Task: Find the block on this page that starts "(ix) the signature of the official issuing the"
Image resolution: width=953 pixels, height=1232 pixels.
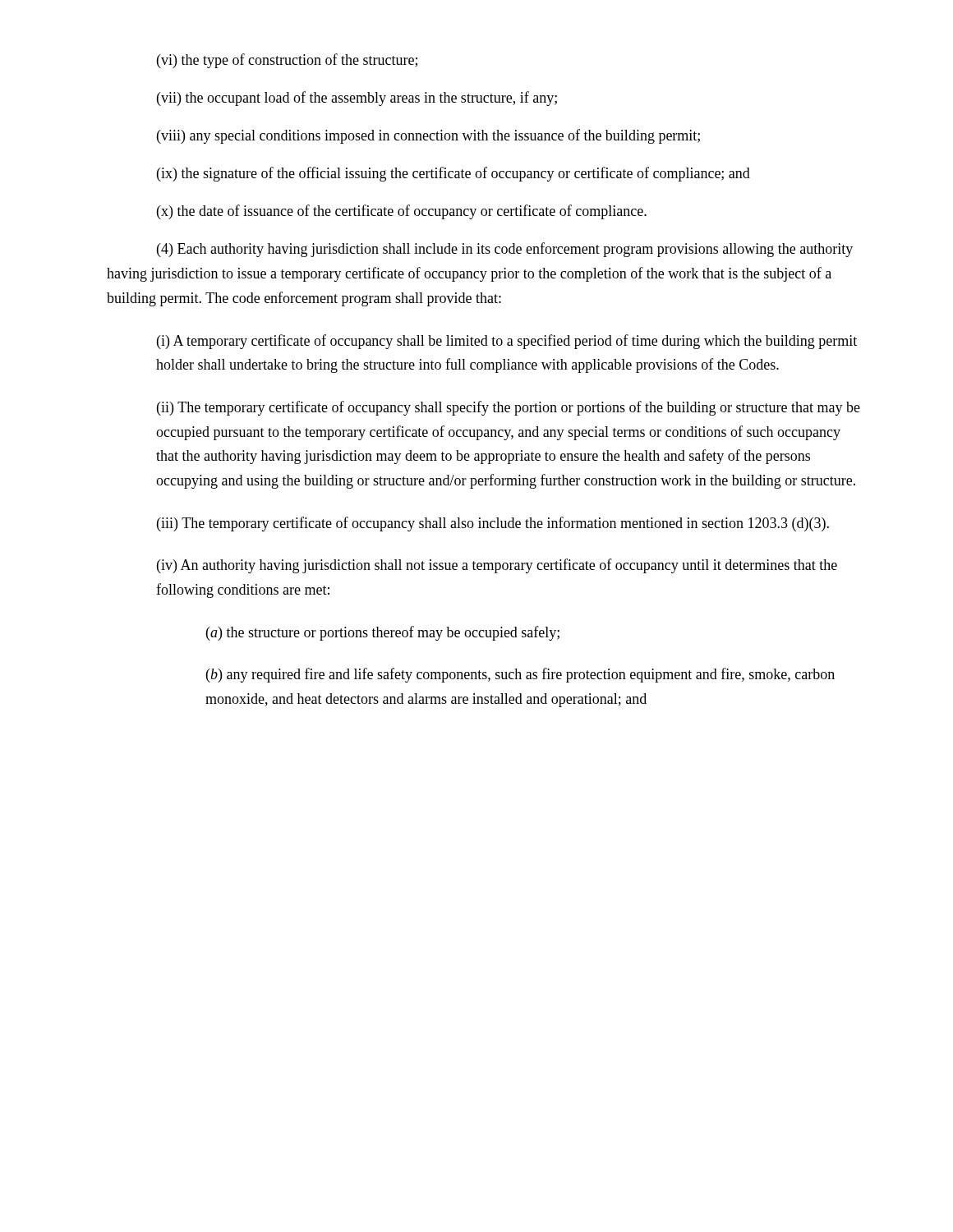Action: pos(453,173)
